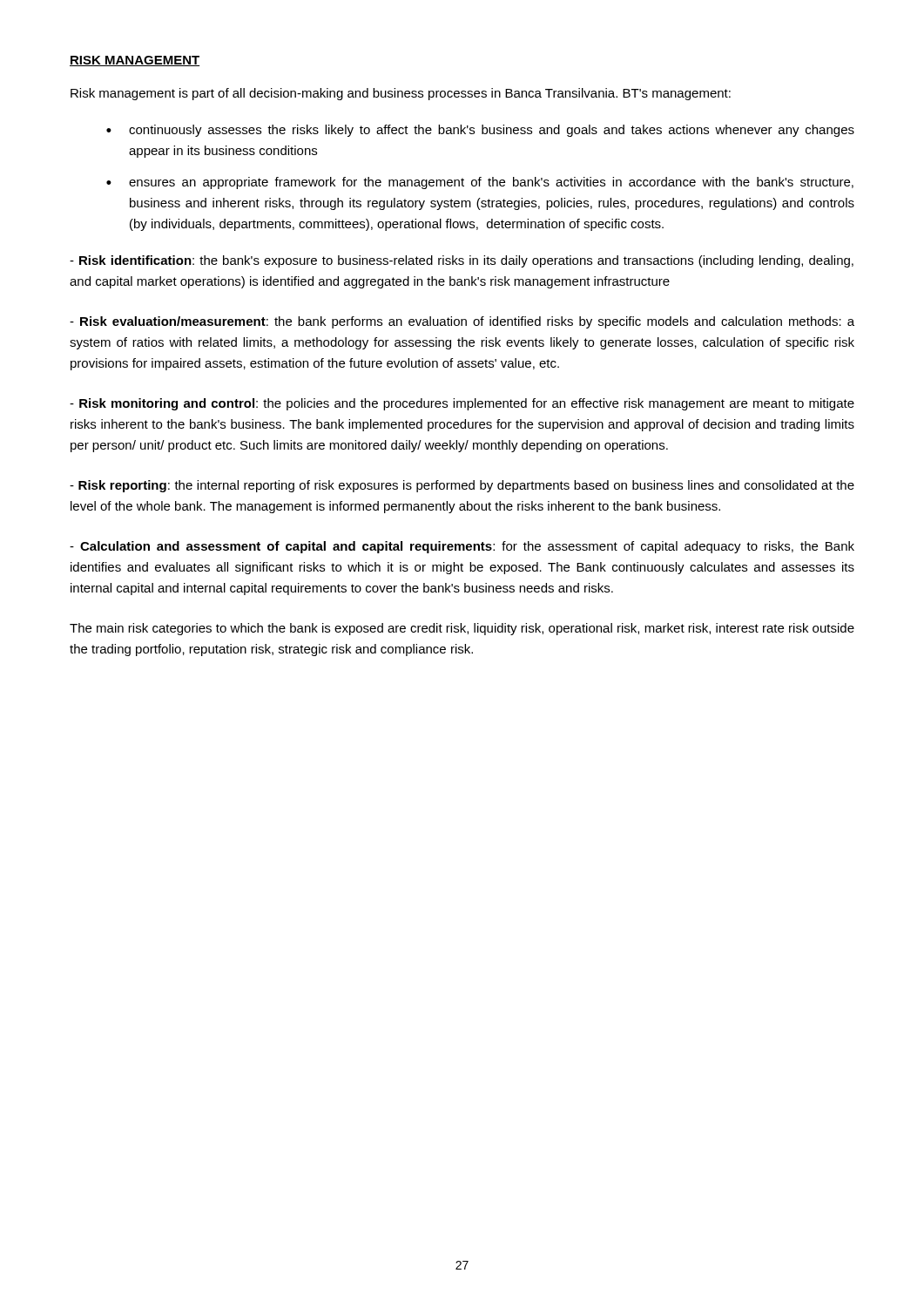Locate the block of text that opens with "Risk identification: the bank's exposure"

(462, 271)
